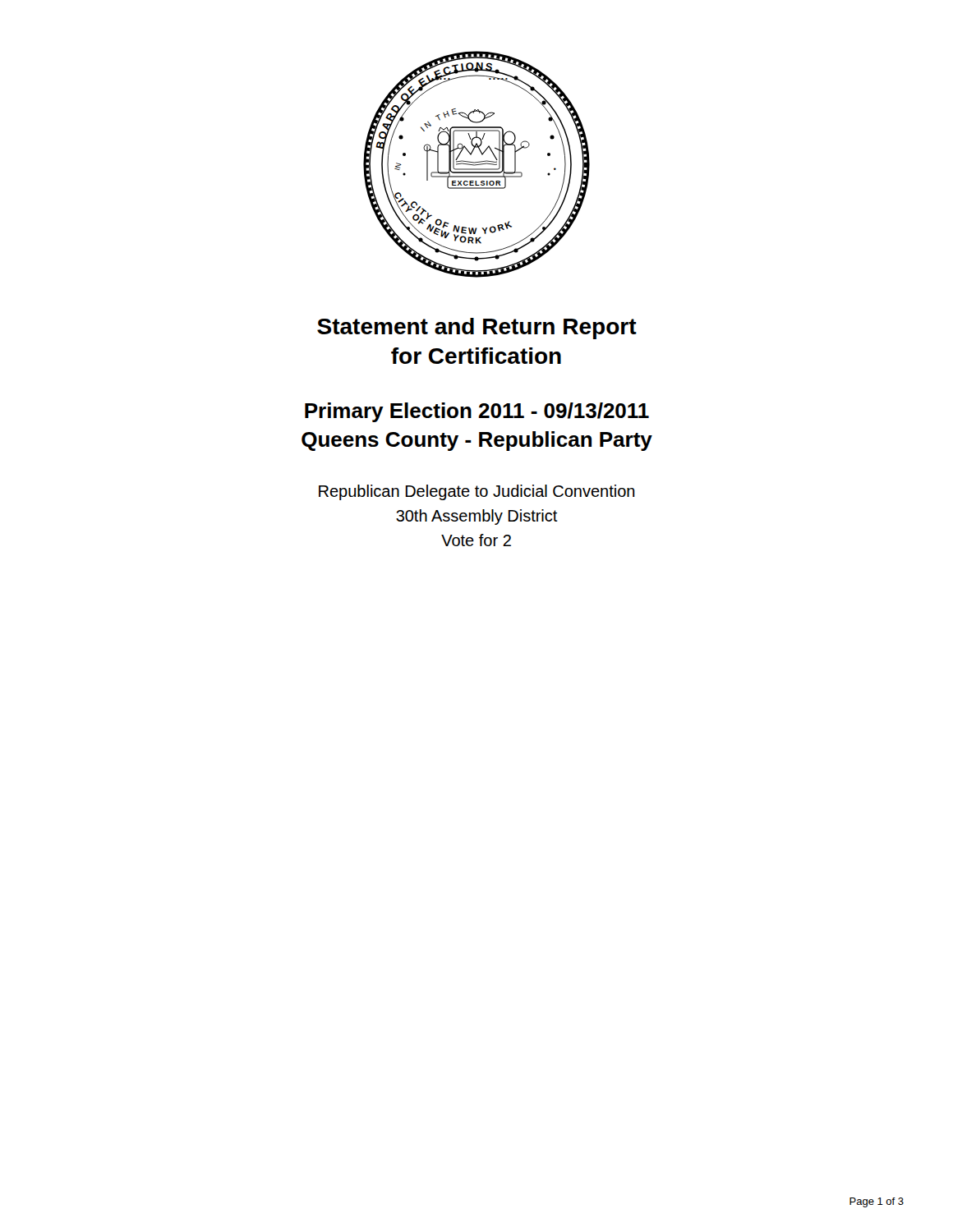
Task: Where is the title that starts "Statement and Return Reportfor"?
Action: coord(476,342)
